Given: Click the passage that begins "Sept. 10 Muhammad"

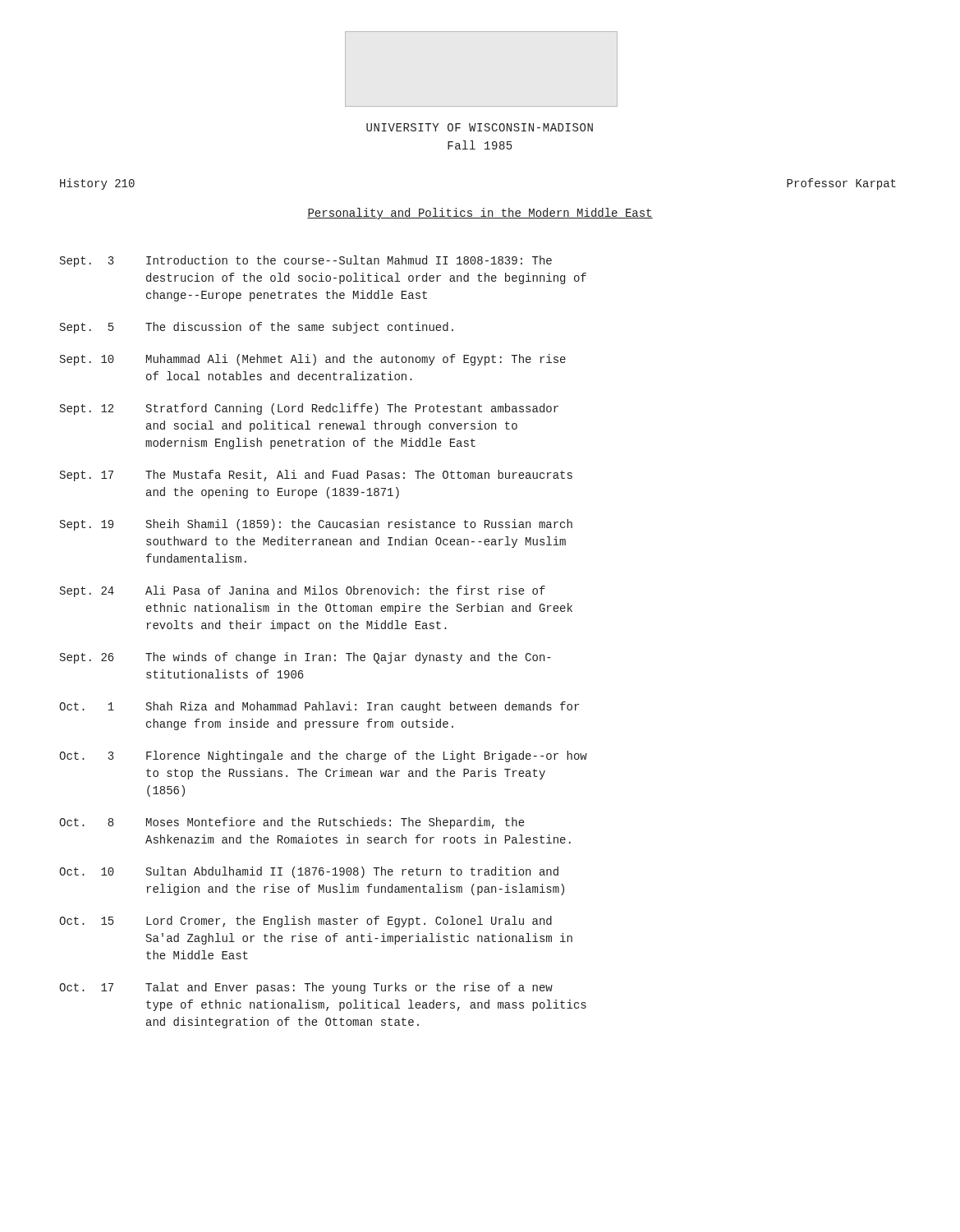Looking at the screenshot, I should (x=490, y=369).
